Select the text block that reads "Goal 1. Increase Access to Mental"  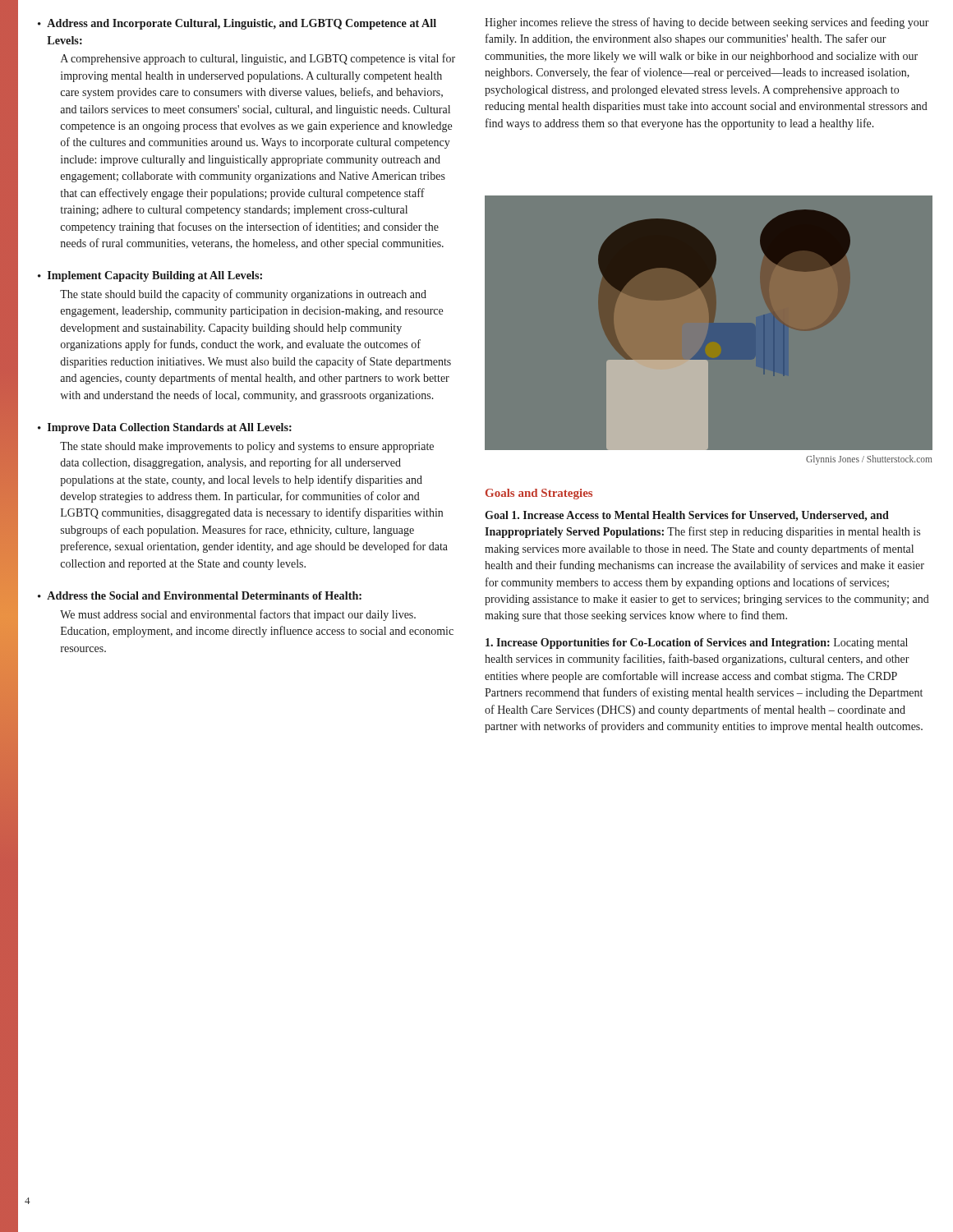pyautogui.click(x=707, y=566)
